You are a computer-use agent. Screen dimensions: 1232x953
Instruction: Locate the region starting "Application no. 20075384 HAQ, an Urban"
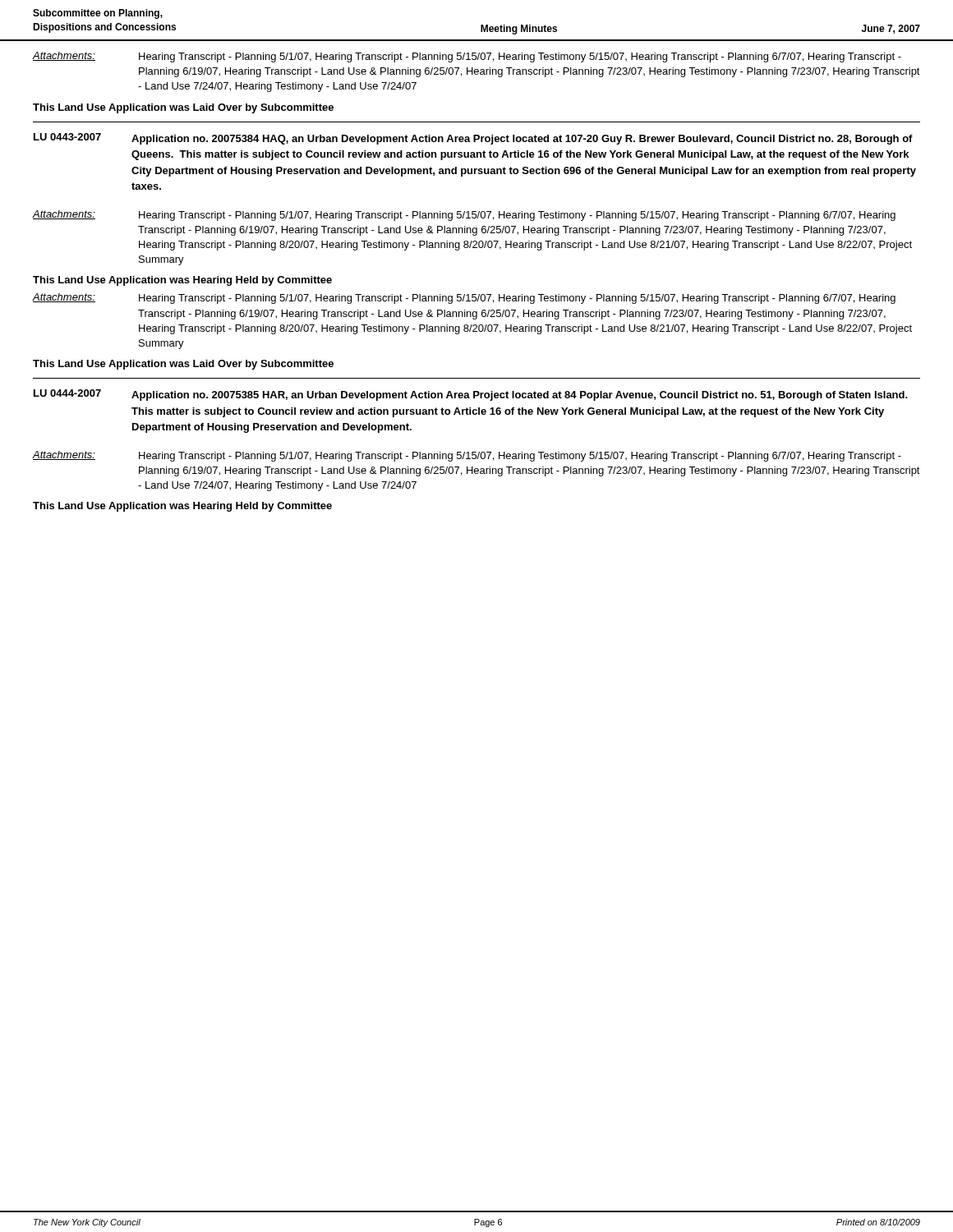pos(526,162)
